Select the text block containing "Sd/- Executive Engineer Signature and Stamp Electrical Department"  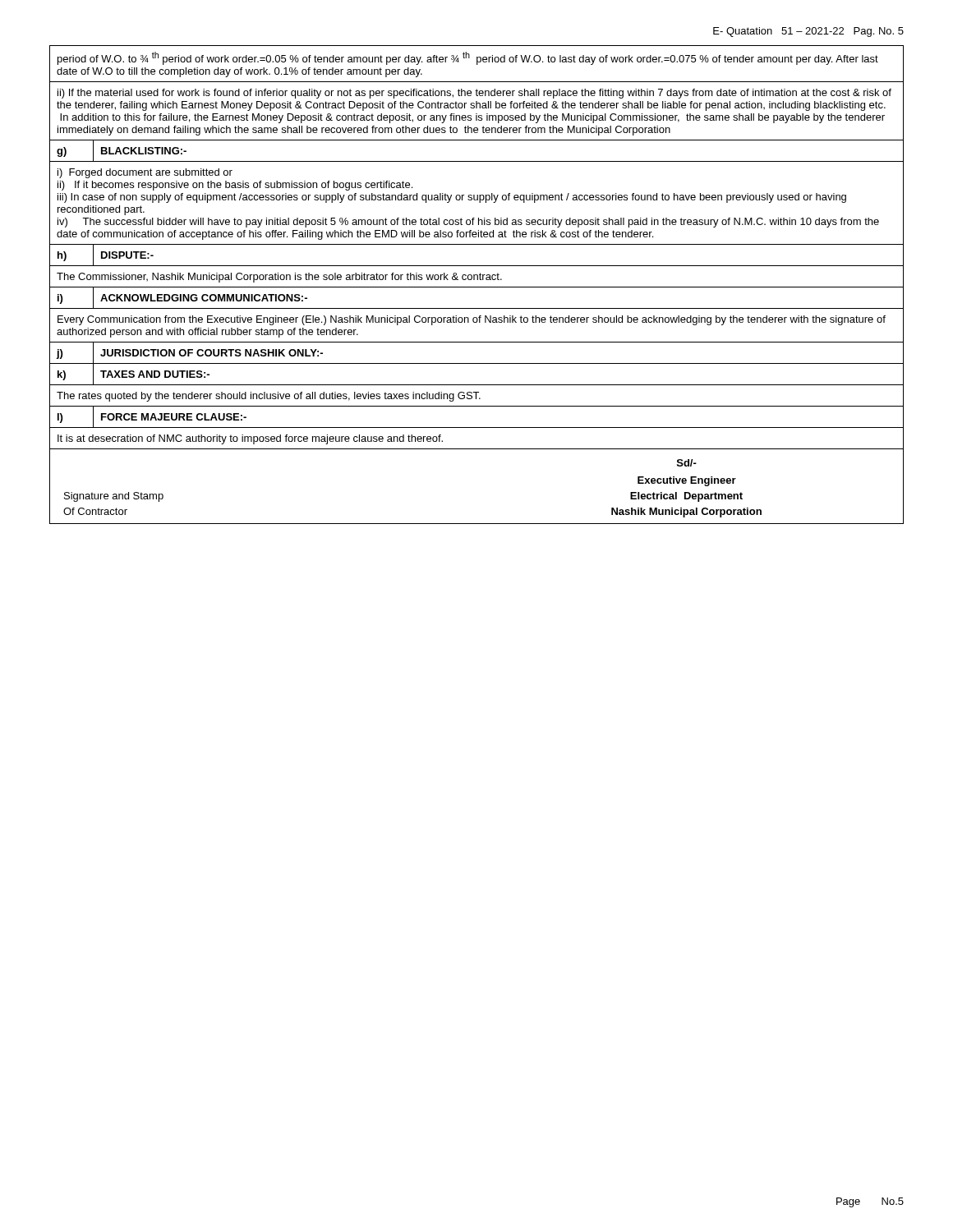point(687,463)
